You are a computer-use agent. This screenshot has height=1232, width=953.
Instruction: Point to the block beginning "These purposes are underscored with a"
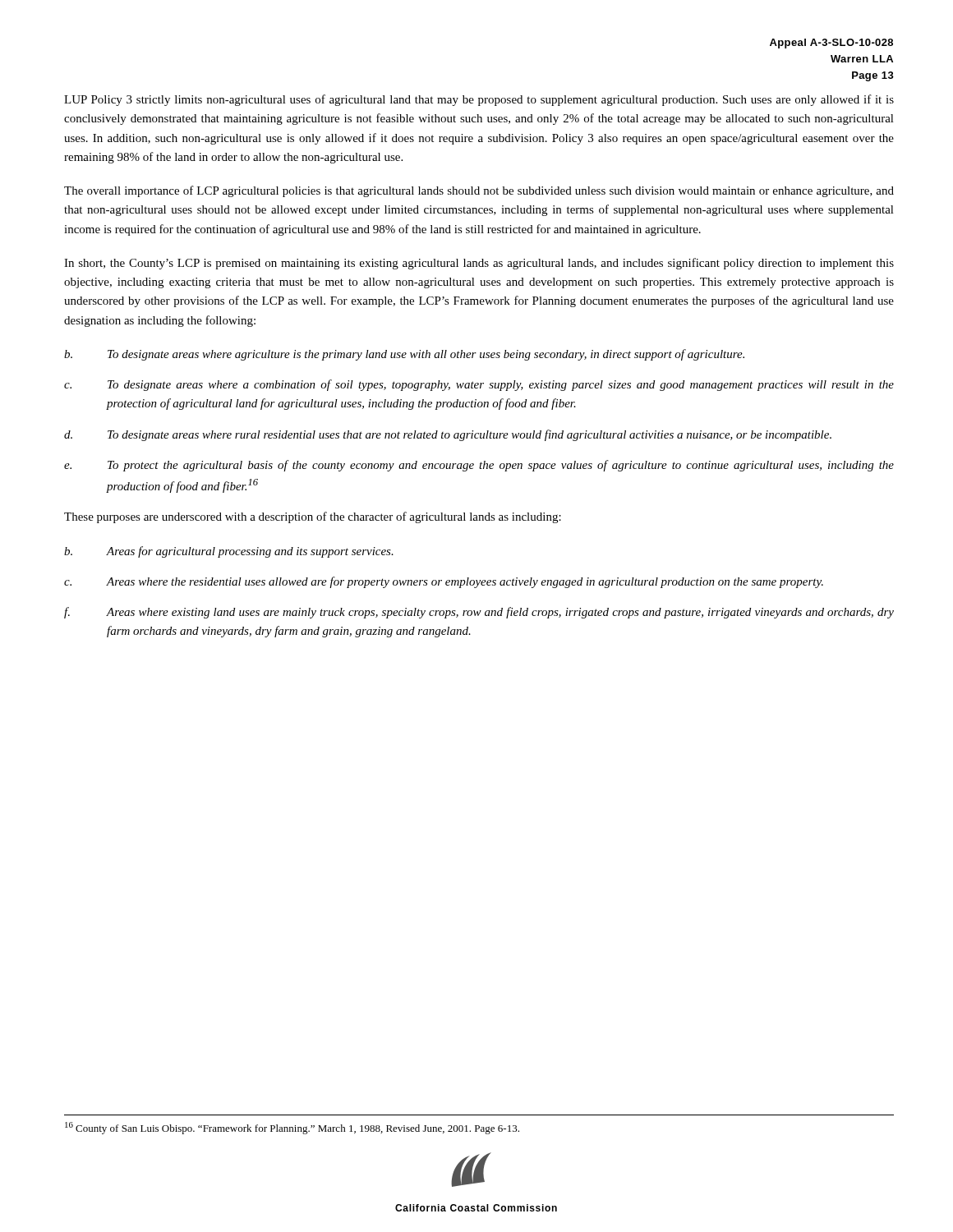[313, 517]
